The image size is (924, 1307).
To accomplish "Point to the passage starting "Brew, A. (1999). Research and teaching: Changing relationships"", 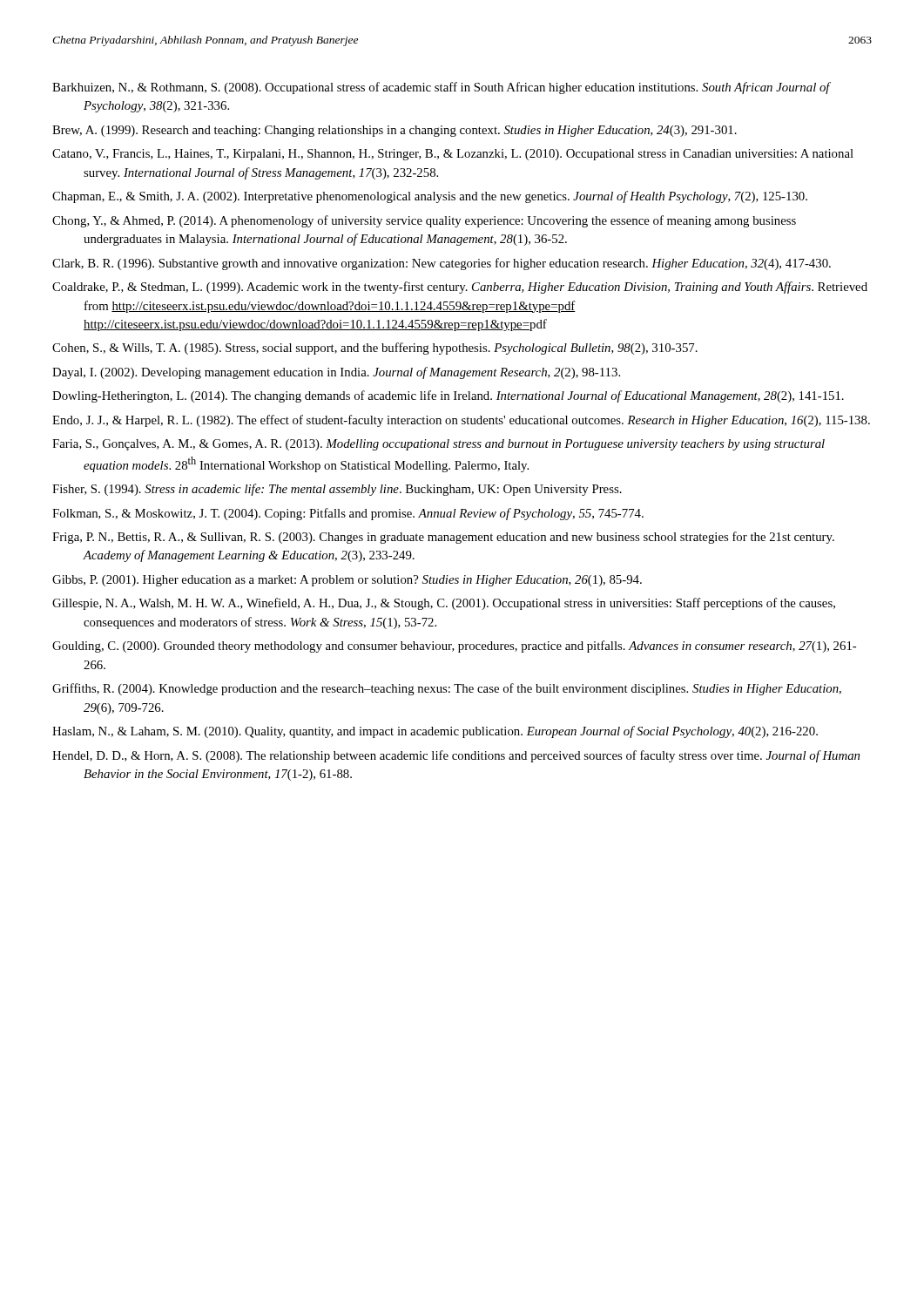I will (395, 130).
